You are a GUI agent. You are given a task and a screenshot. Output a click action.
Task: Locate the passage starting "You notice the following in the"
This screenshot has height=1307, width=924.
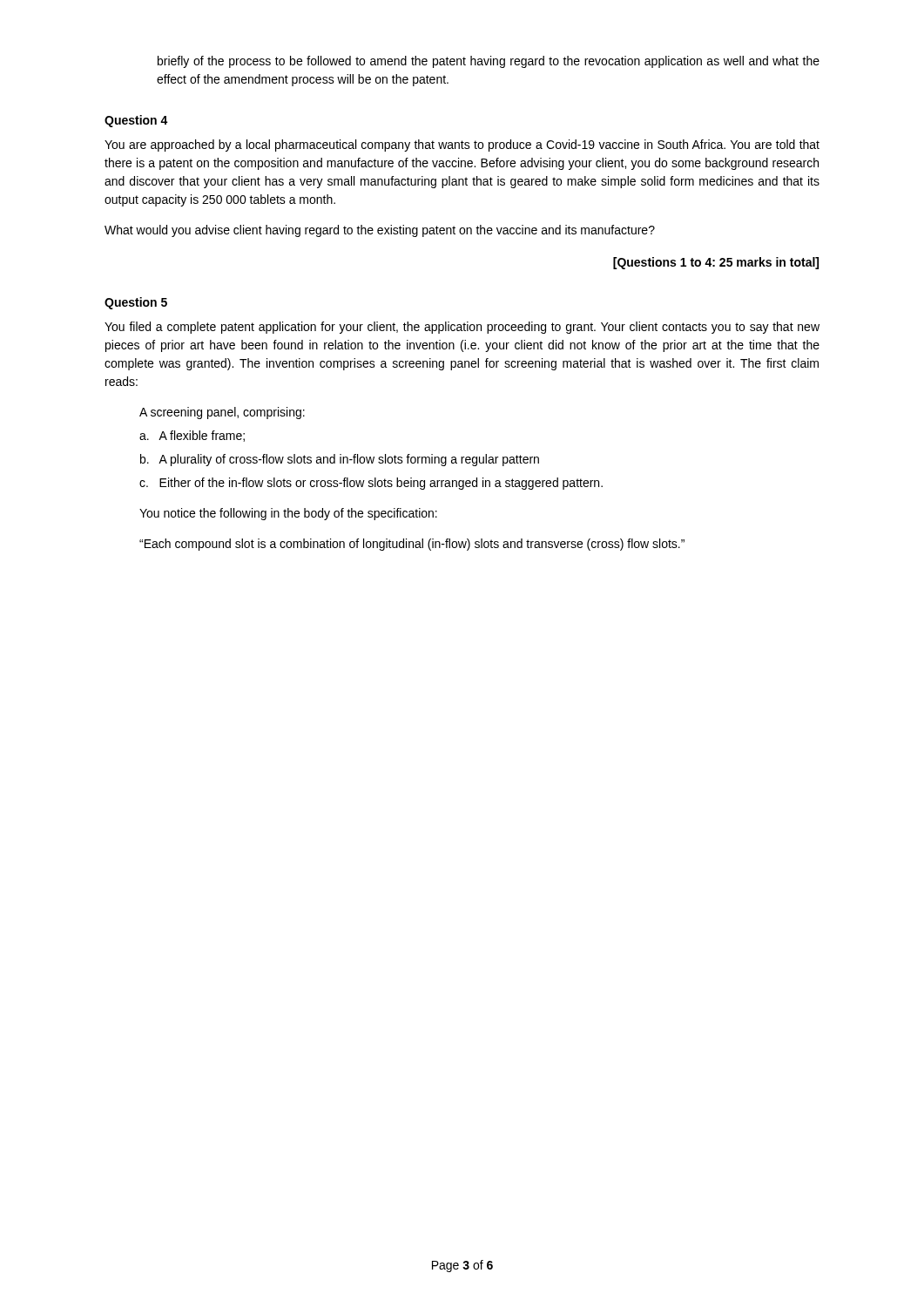pos(289,513)
